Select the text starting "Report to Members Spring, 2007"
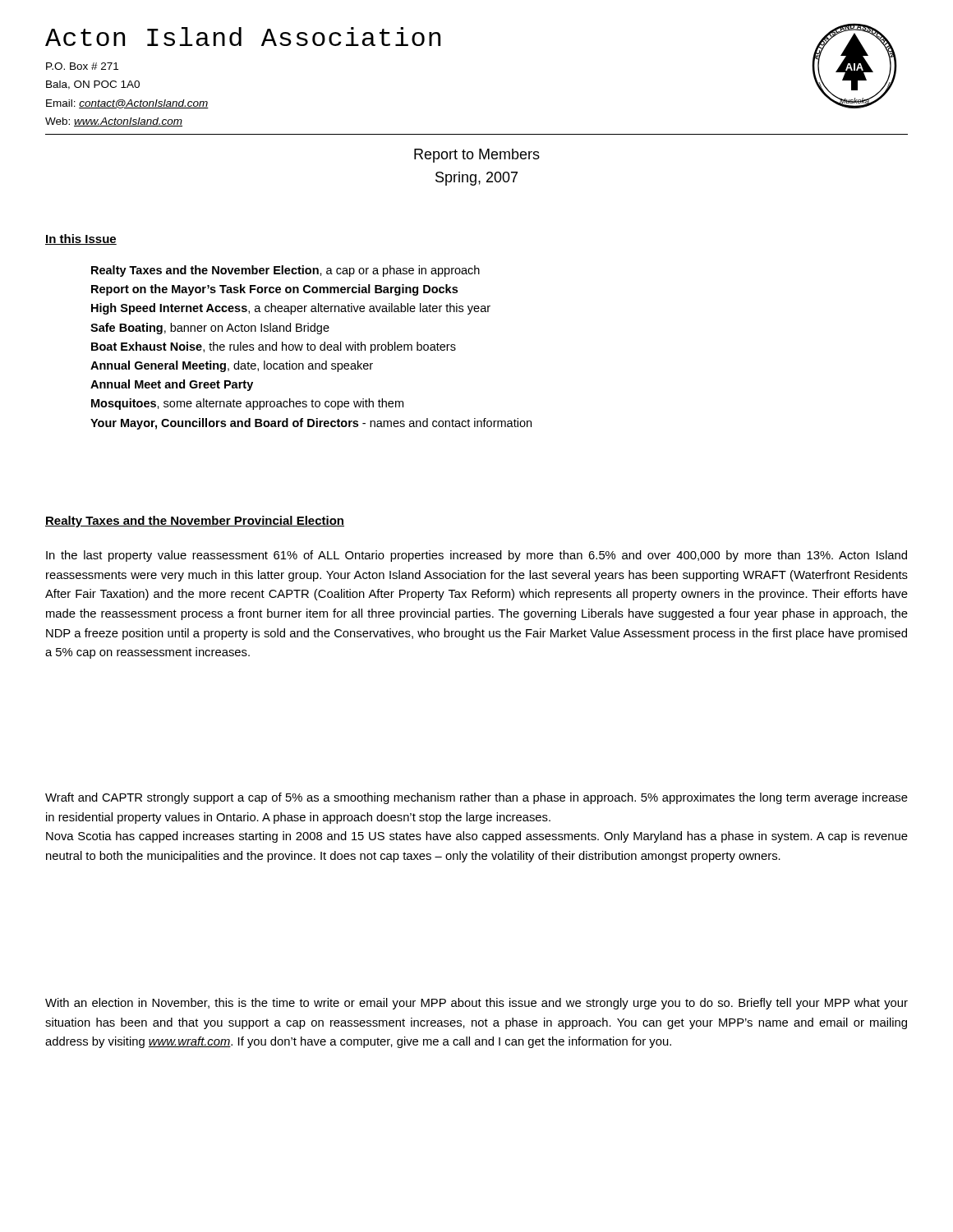 coord(476,167)
